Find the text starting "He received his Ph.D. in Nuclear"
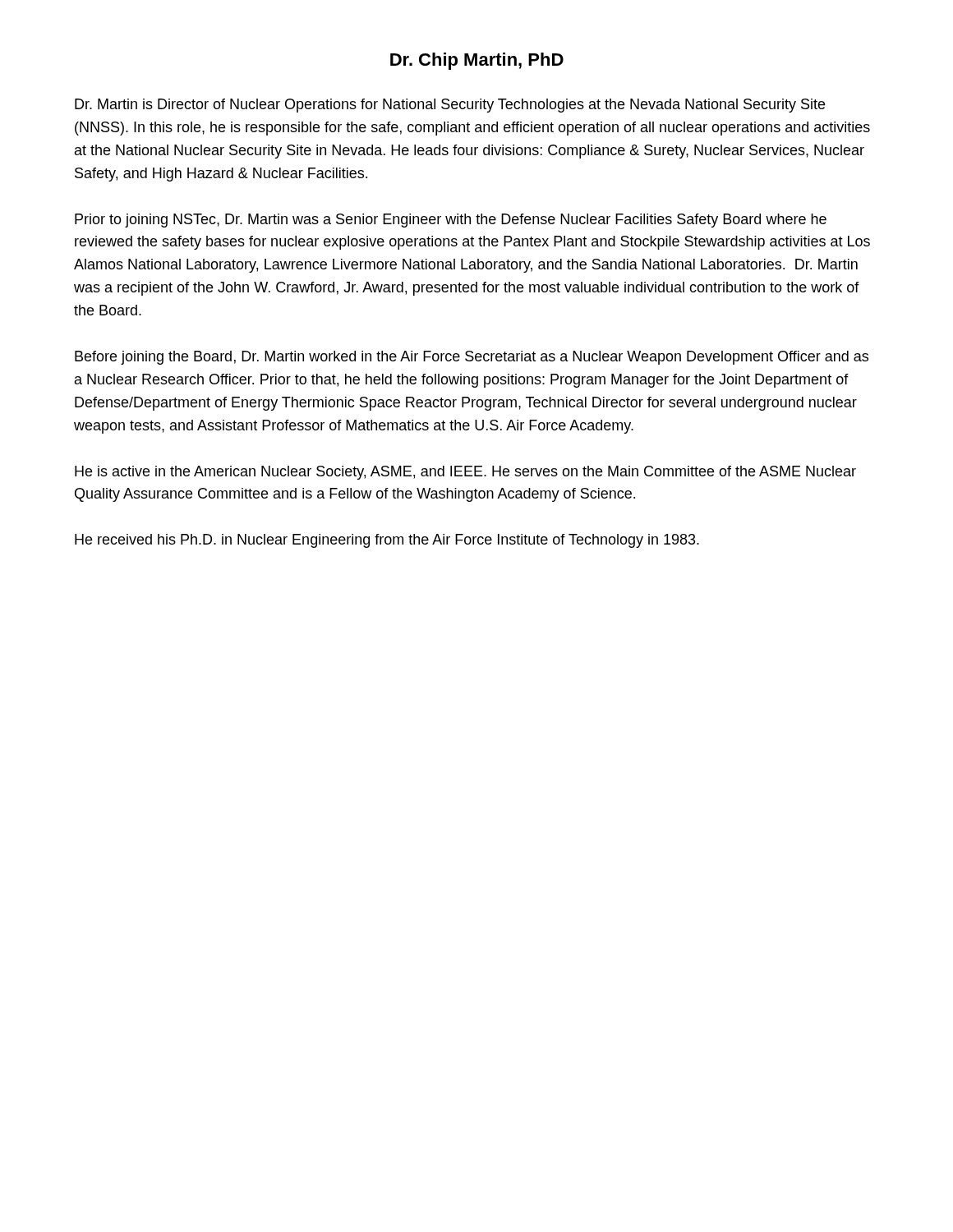The width and height of the screenshot is (953, 1232). coord(387,540)
